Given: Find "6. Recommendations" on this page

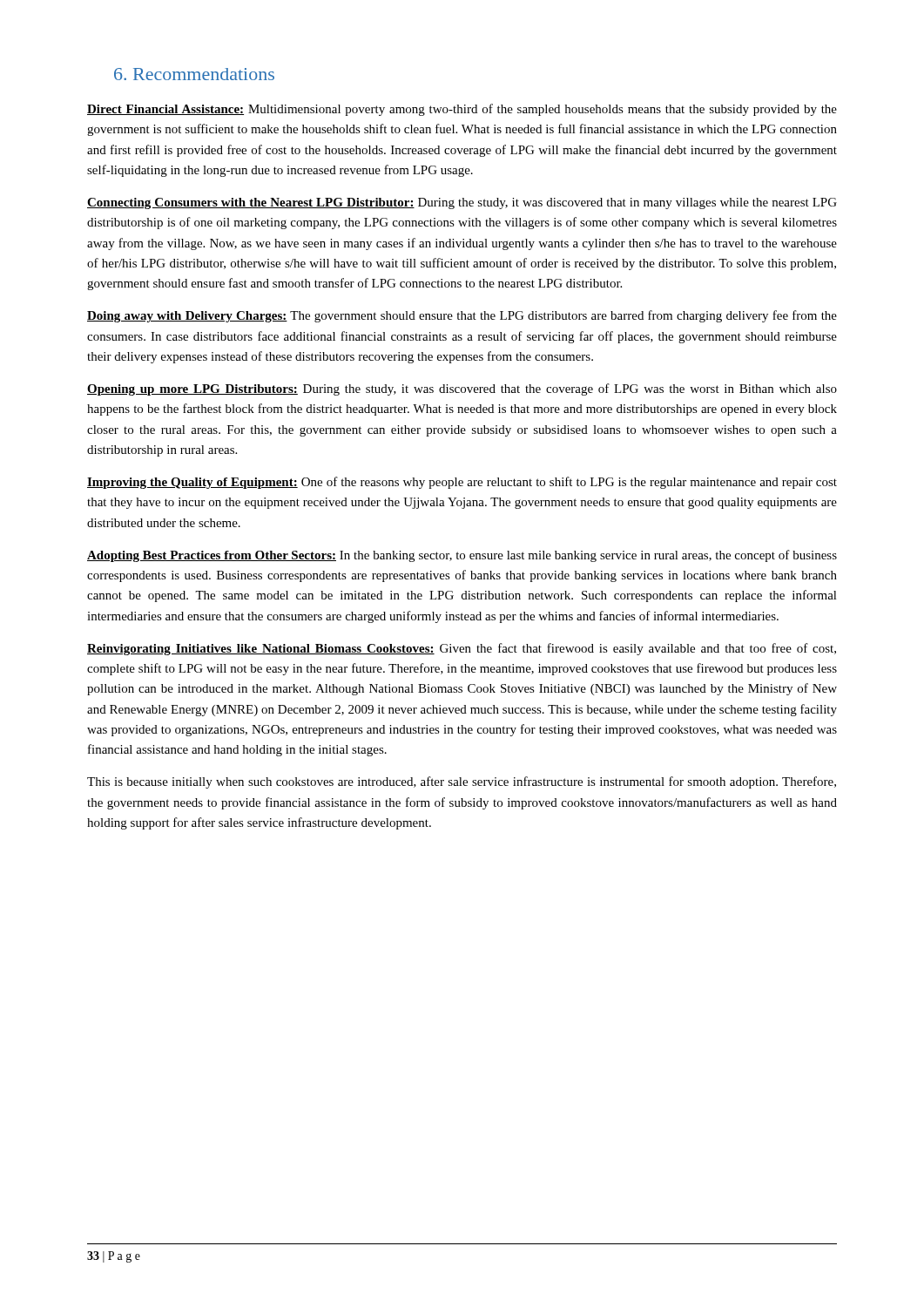Looking at the screenshot, I should pyautogui.click(x=194, y=74).
